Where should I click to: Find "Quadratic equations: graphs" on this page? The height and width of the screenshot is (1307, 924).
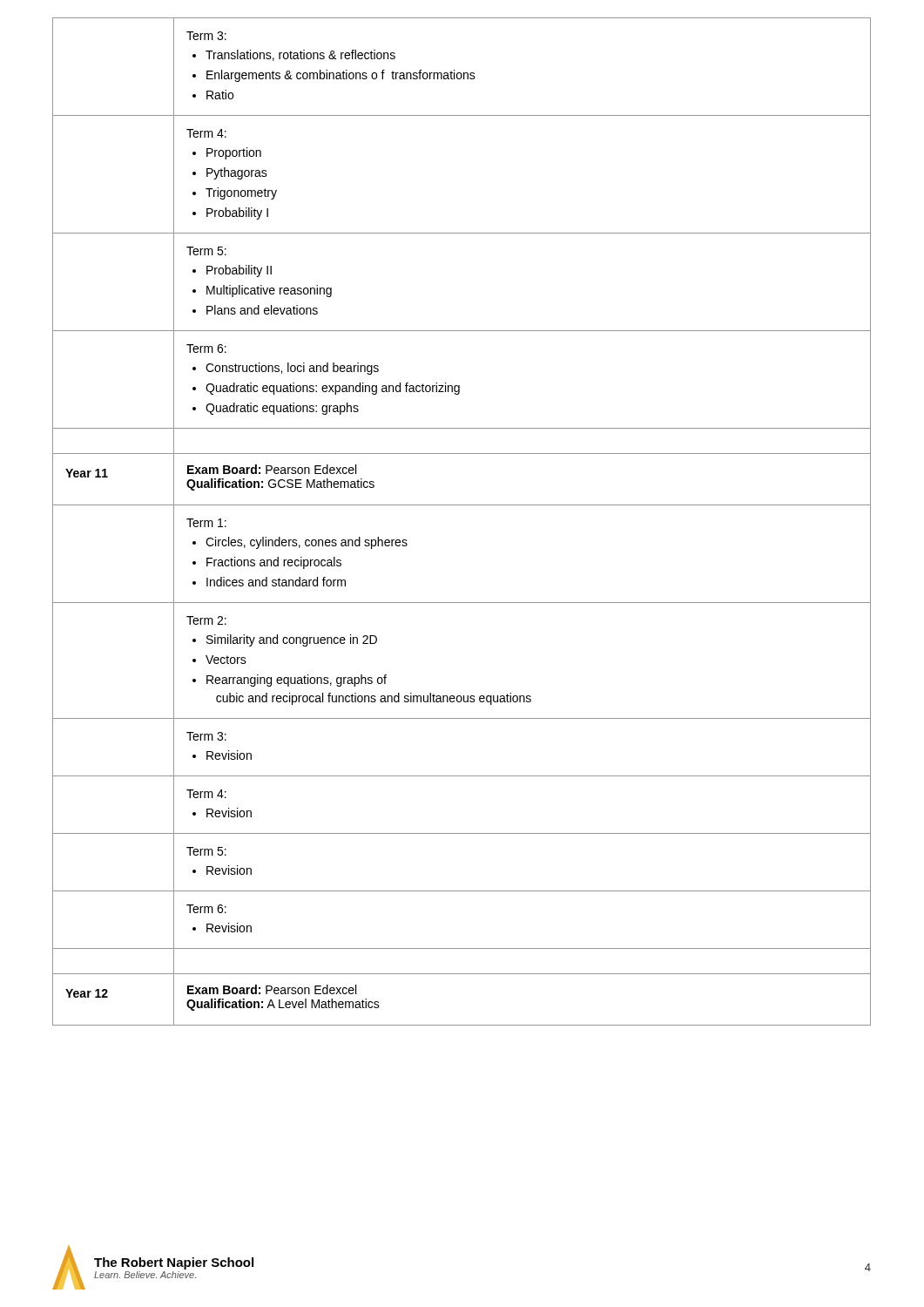[282, 408]
